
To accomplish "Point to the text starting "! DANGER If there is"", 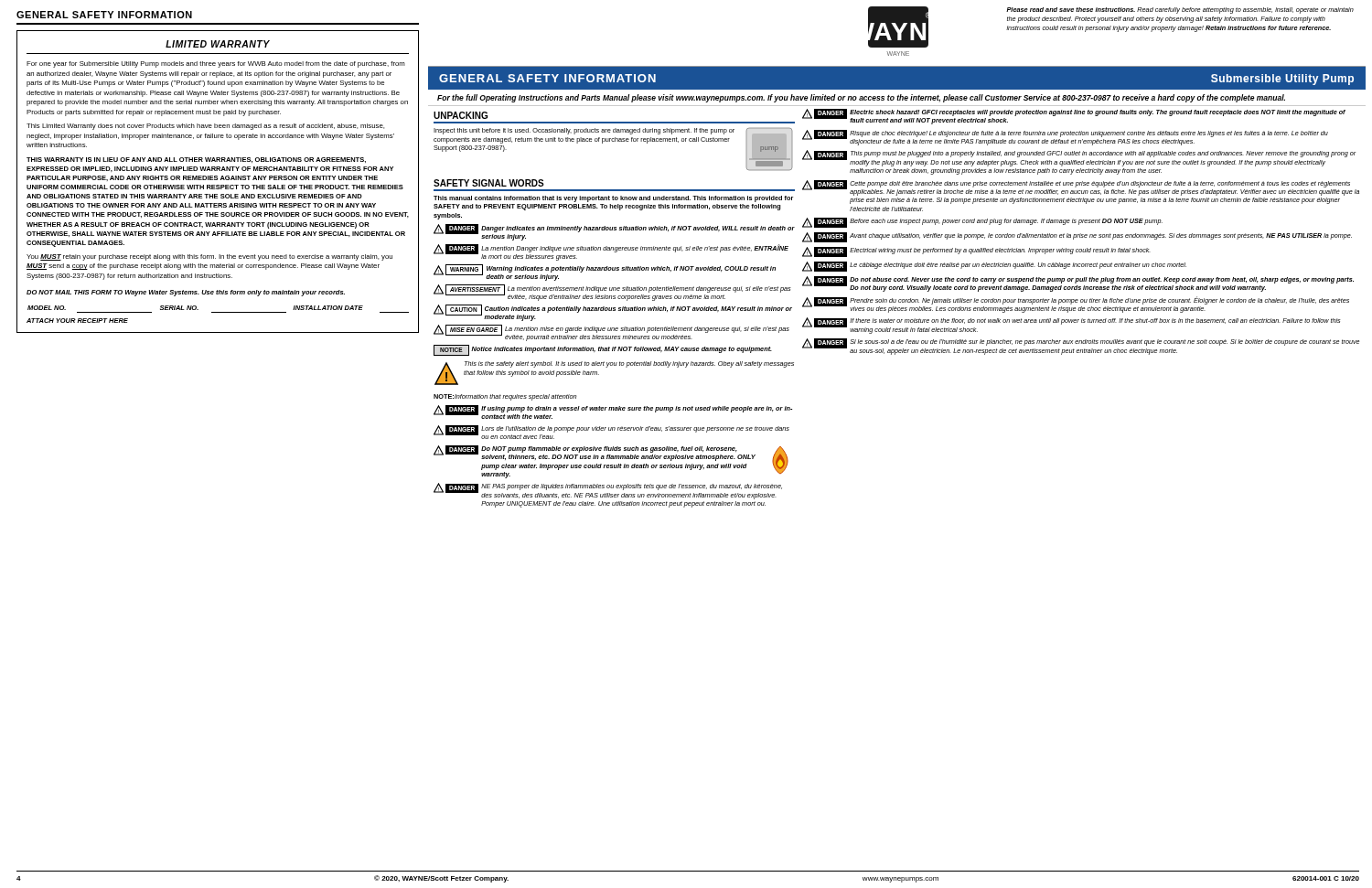I will click(1081, 325).
